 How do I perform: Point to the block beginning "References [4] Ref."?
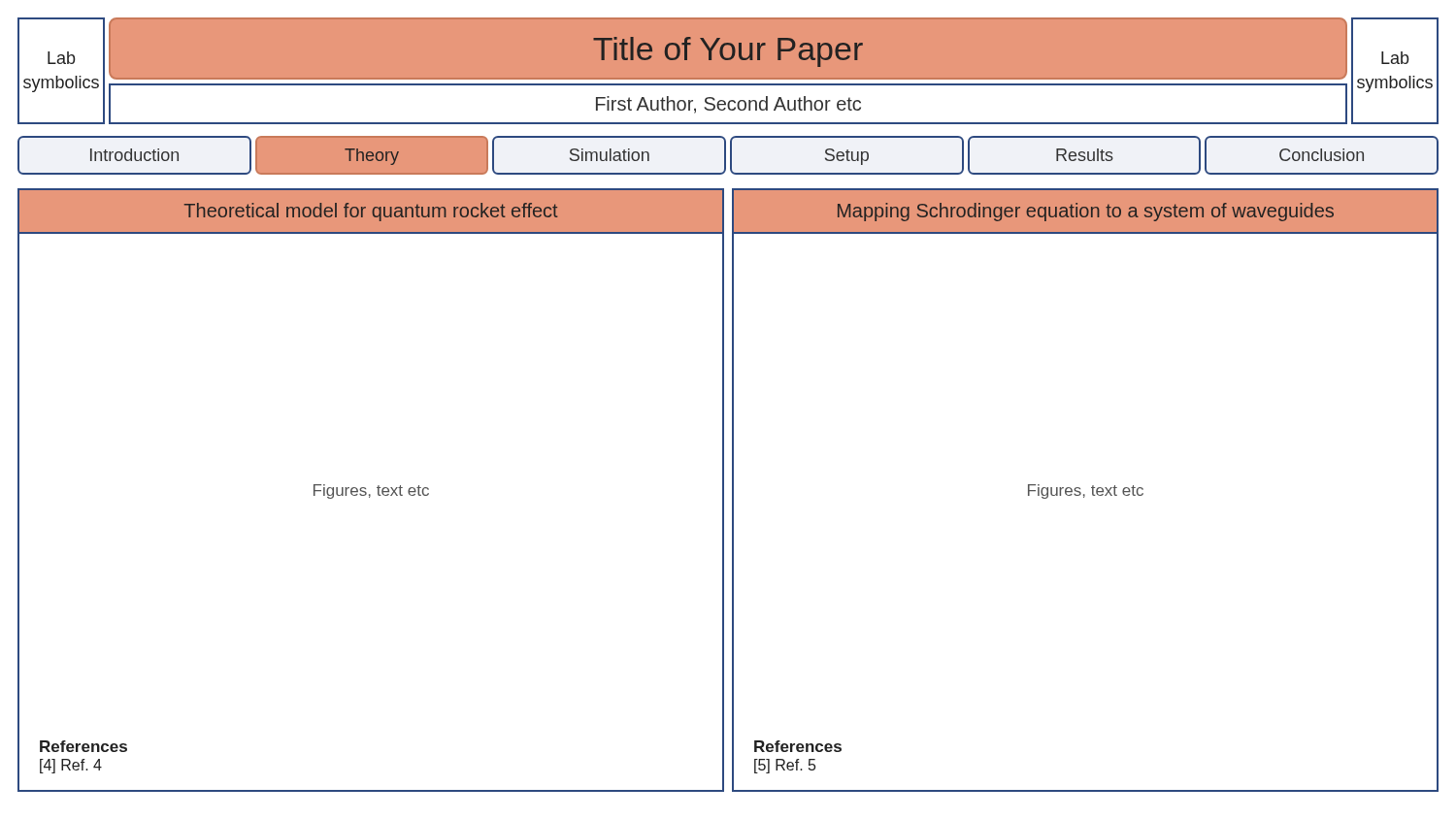pos(83,755)
